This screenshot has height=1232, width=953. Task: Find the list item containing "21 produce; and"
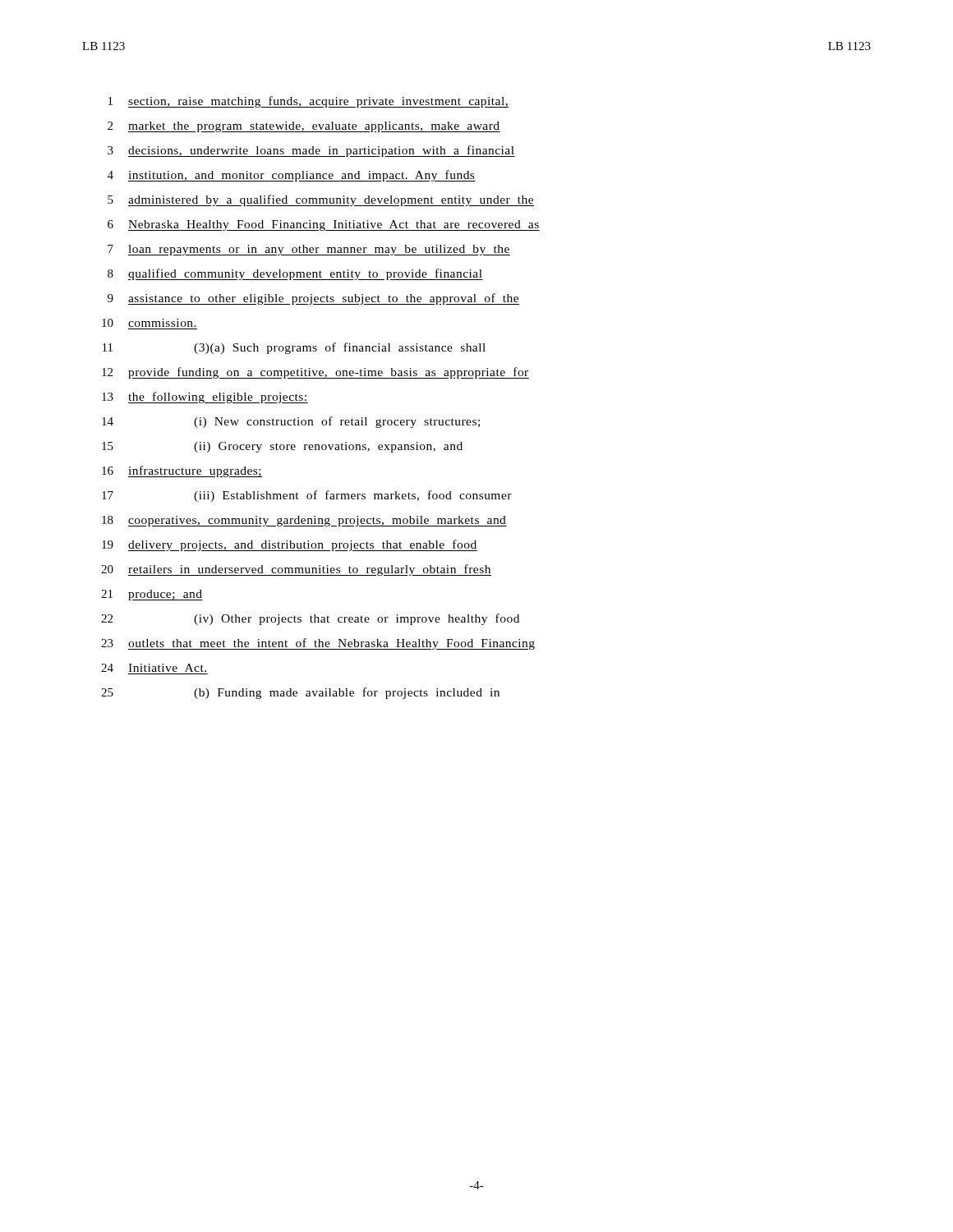point(152,595)
